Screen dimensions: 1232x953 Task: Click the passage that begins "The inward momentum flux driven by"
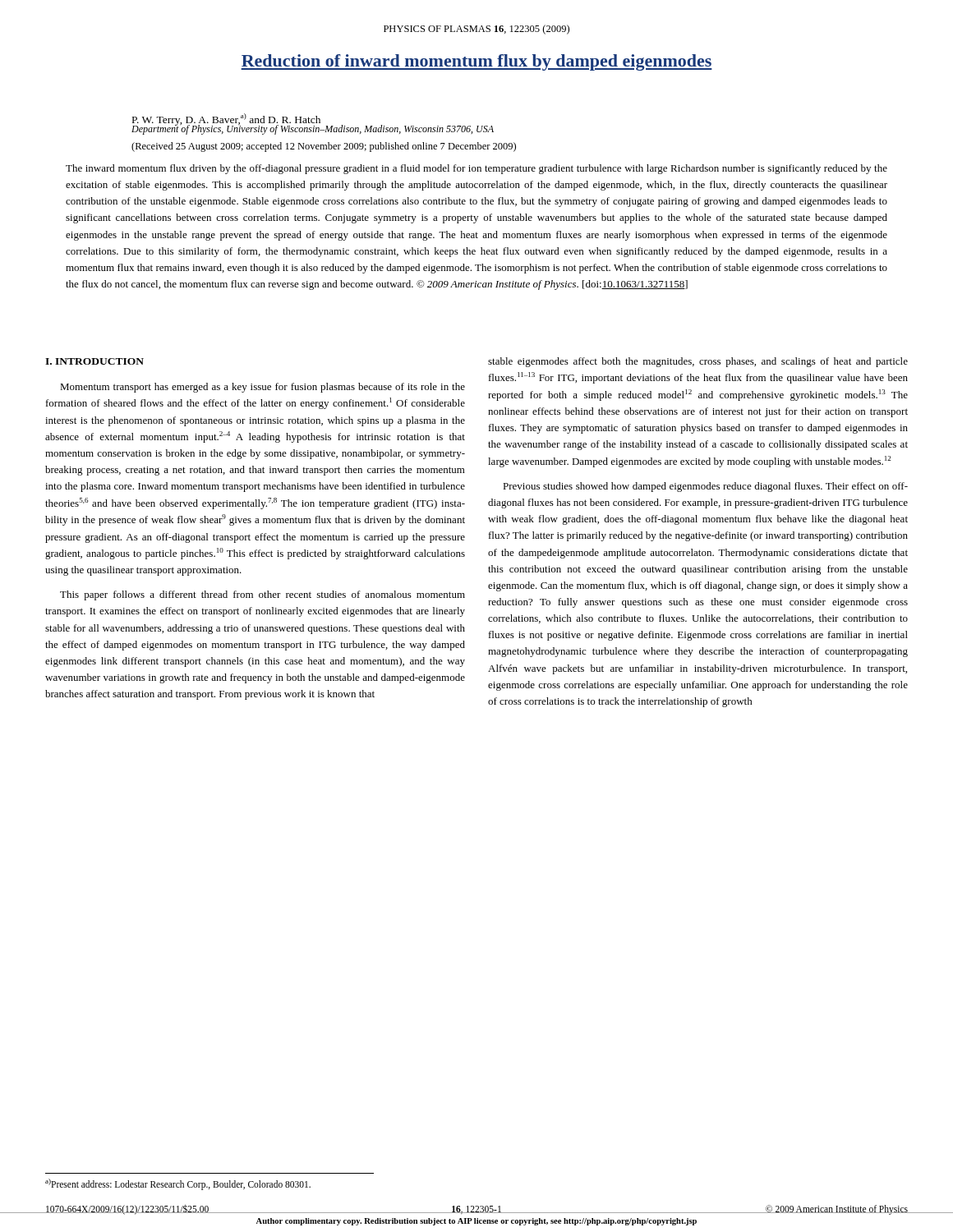click(476, 226)
